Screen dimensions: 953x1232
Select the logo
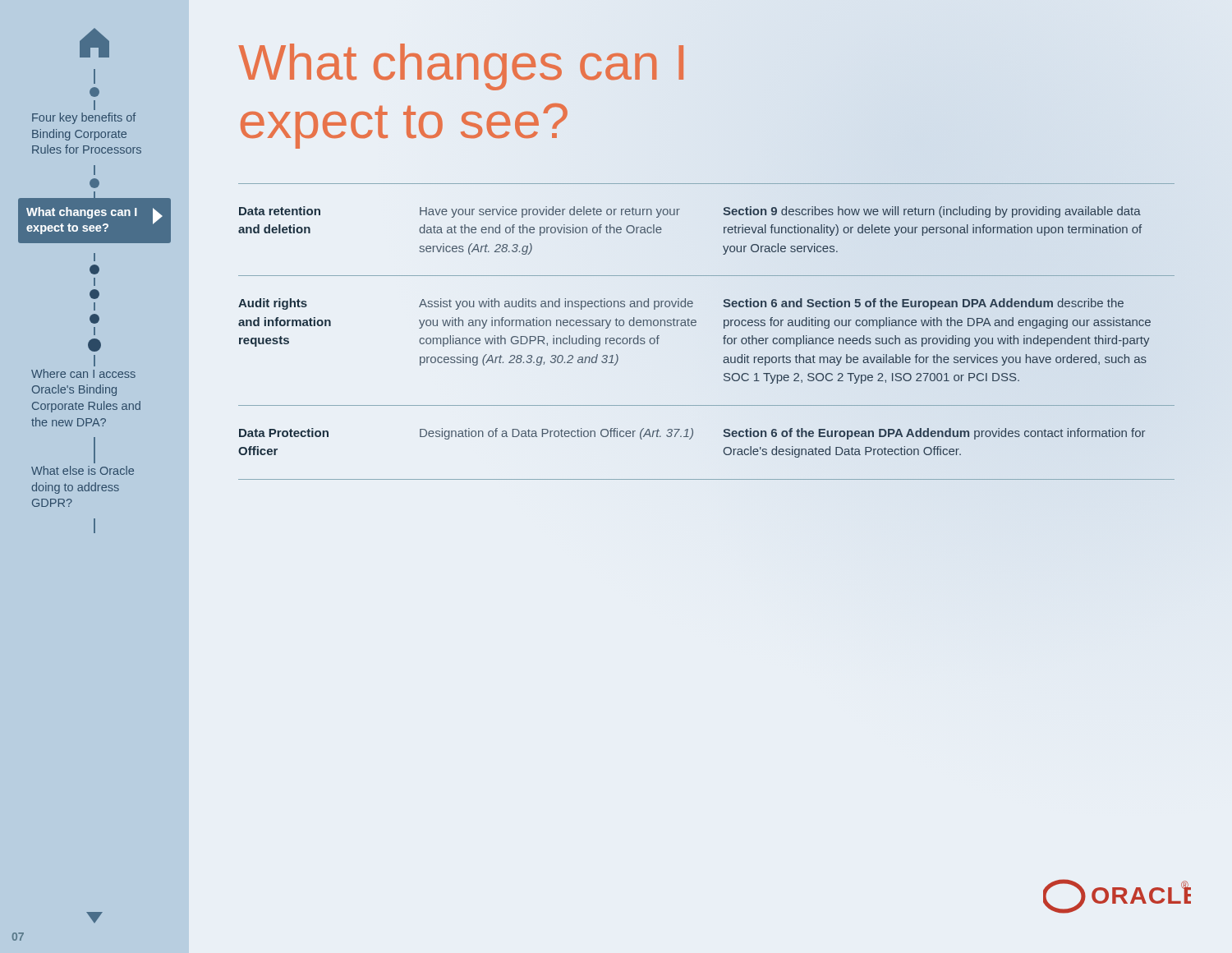click(x=1117, y=898)
